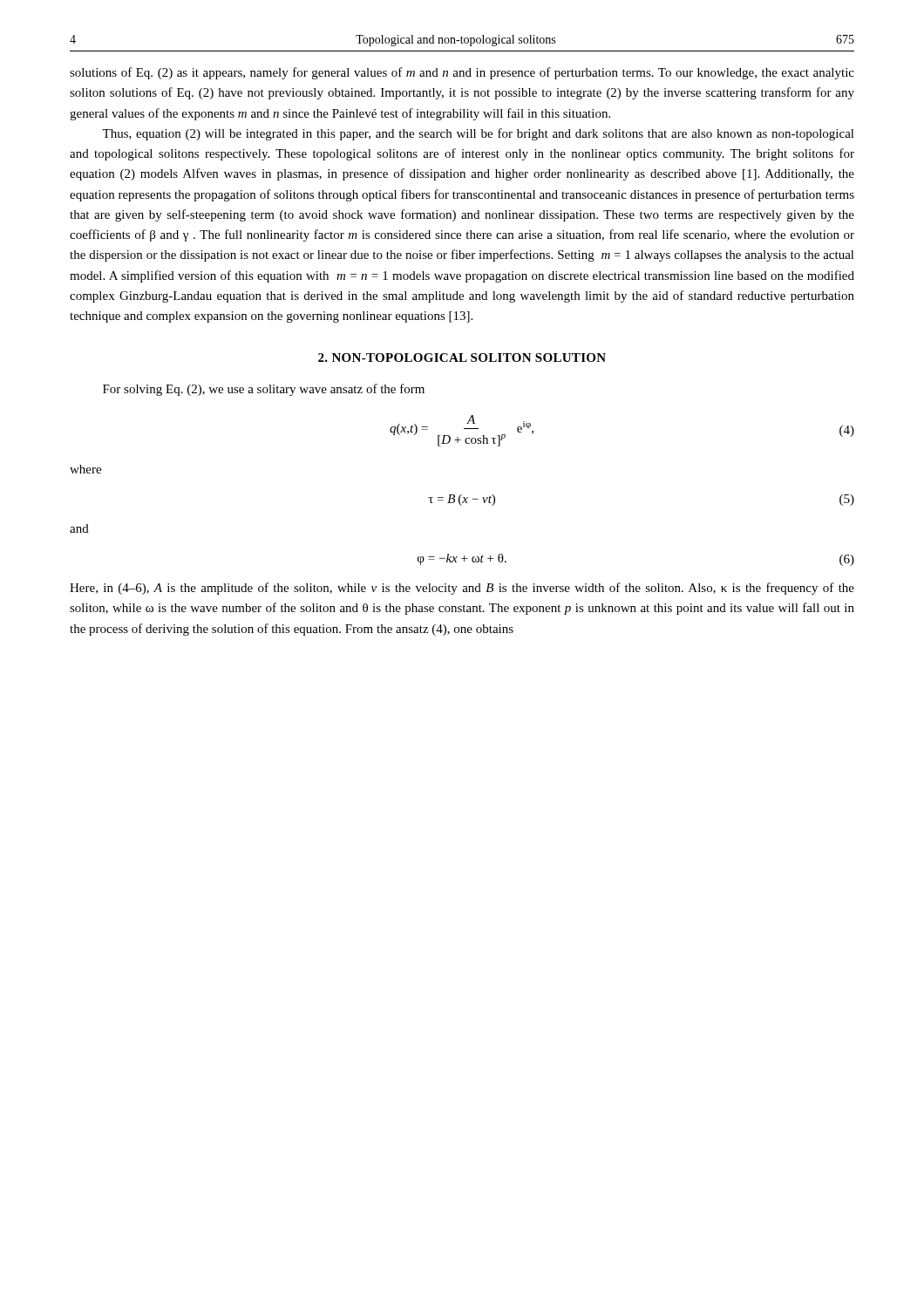
Task: Select the text block that says "For solving Eq. (2),"
Action: [264, 389]
